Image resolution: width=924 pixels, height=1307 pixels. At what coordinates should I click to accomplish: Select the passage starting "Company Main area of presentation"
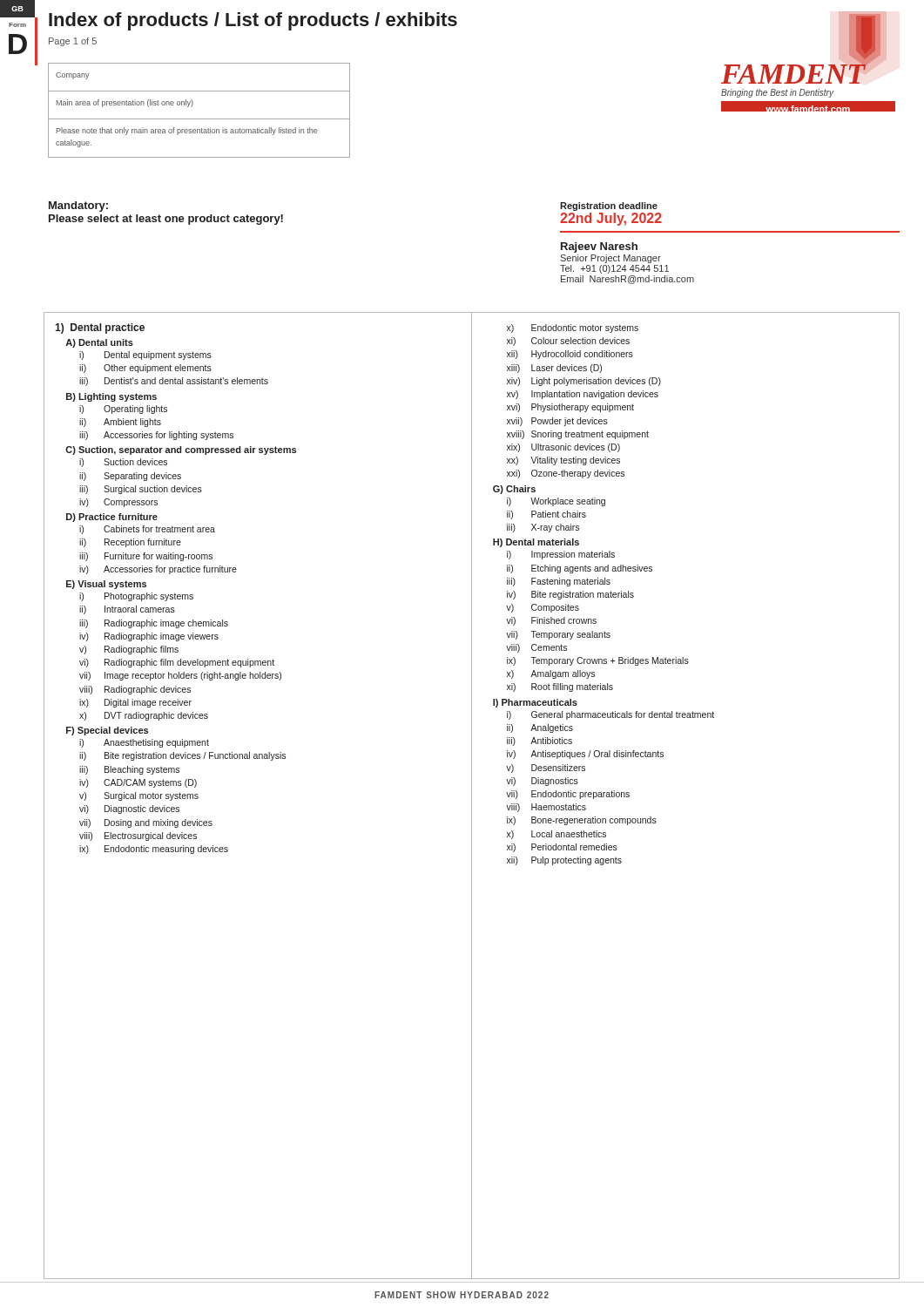(199, 110)
